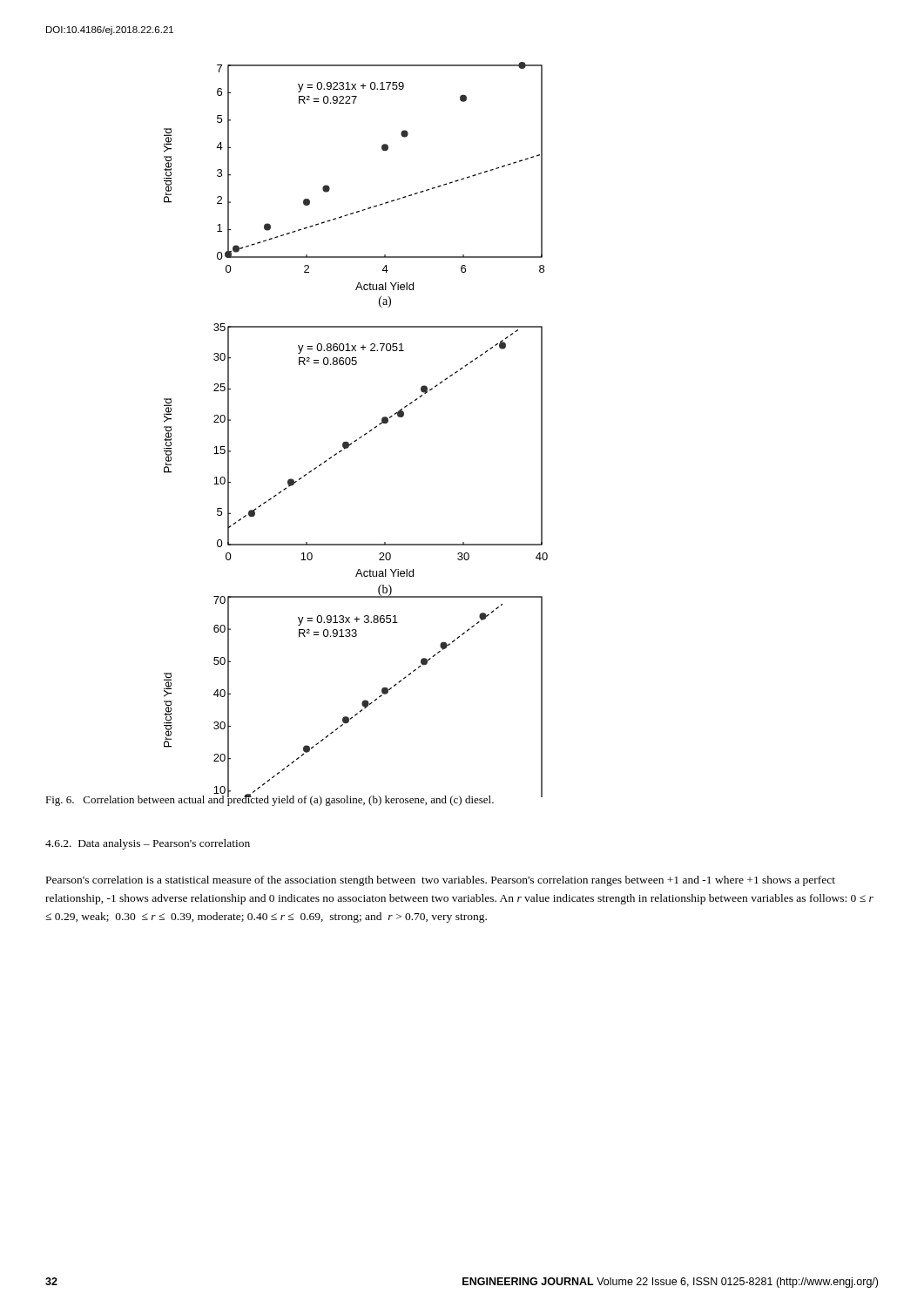
Task: Click on the text starting "Pearson's correlation is a statistical measure"
Action: pyautogui.click(x=459, y=898)
